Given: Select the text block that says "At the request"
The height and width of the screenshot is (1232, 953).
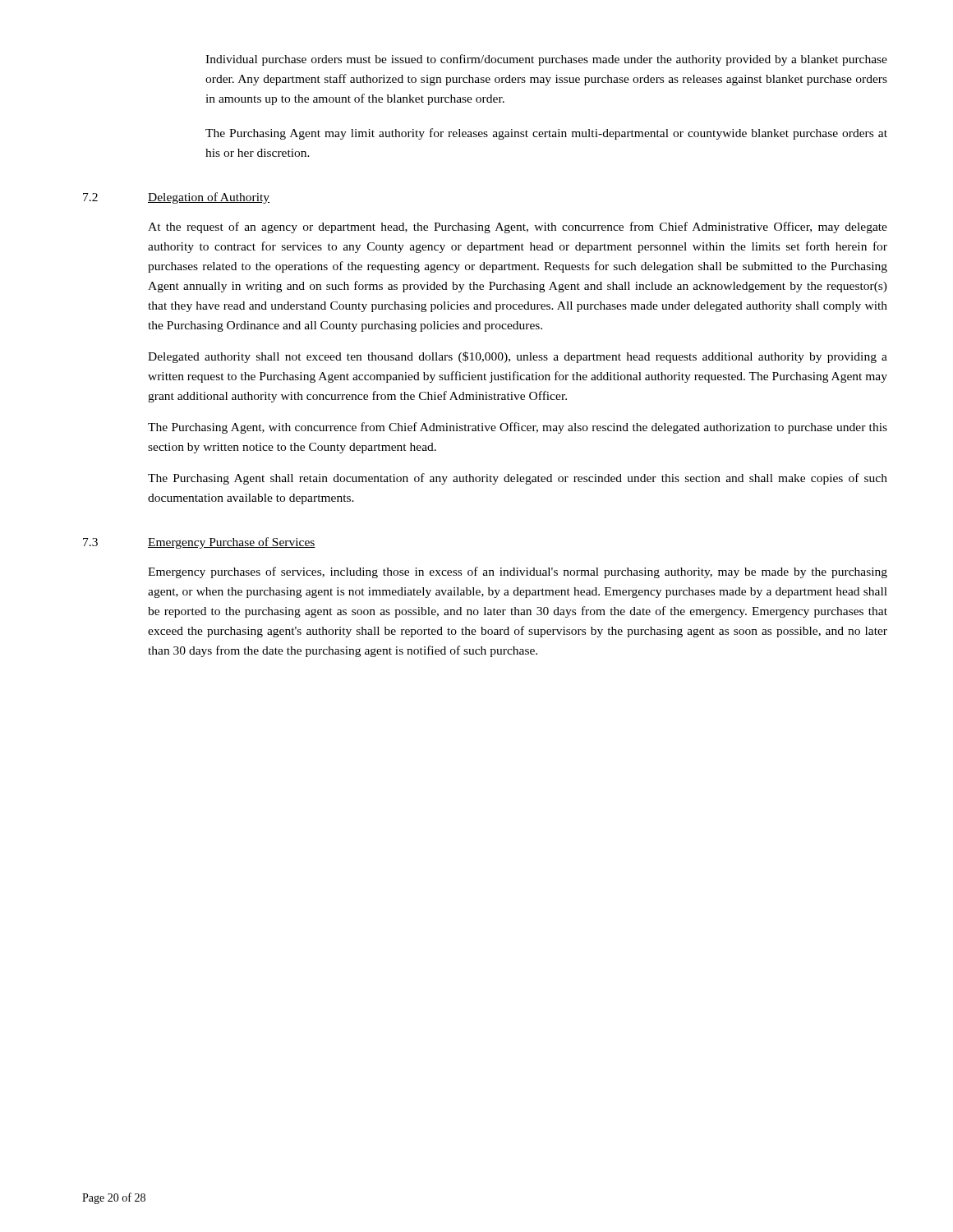Looking at the screenshot, I should (518, 276).
